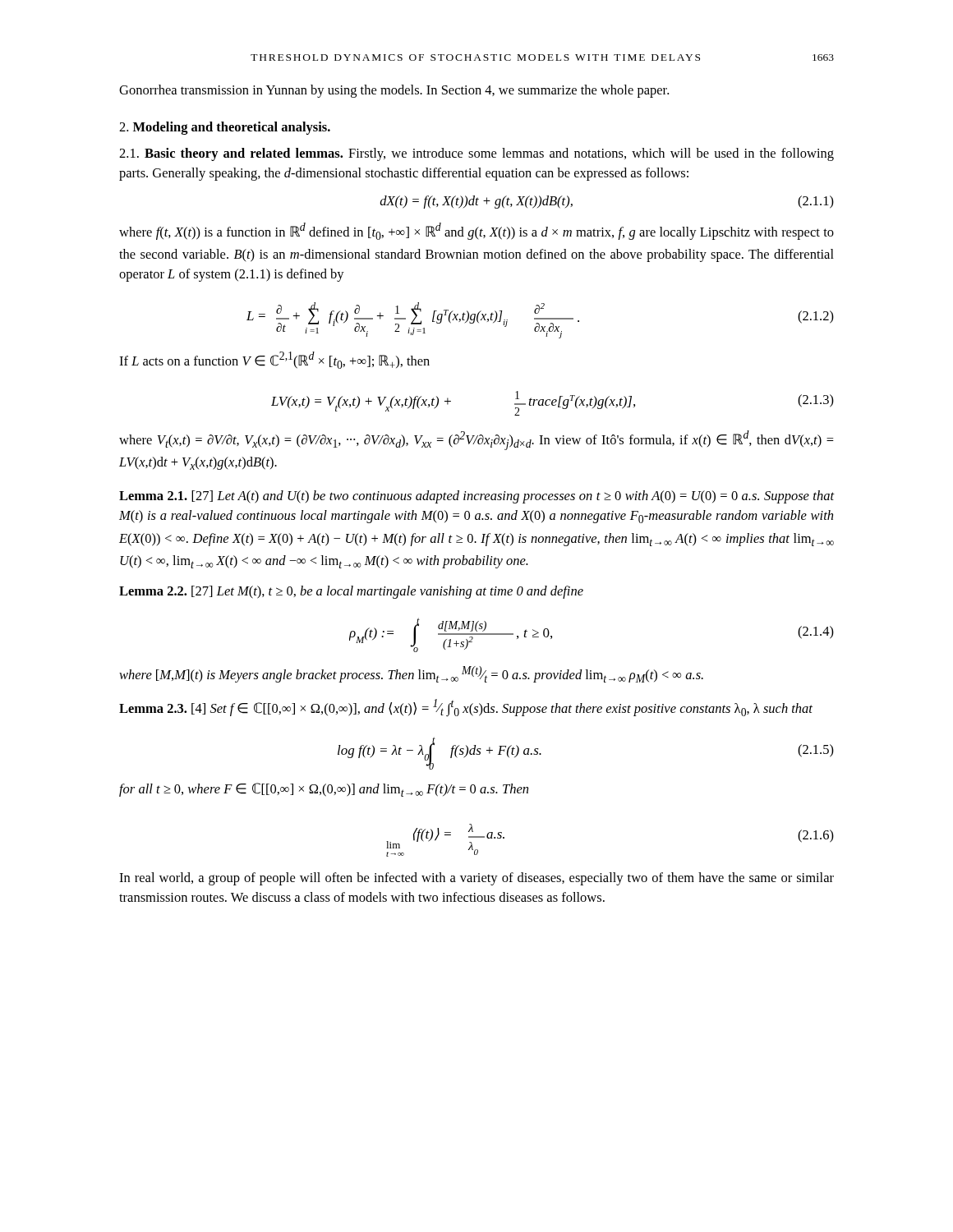Point to the block beginning "Lemma 2.1. [27] Let A(t) and U(t) be"
Screen dimensions: 1232x953
point(476,530)
